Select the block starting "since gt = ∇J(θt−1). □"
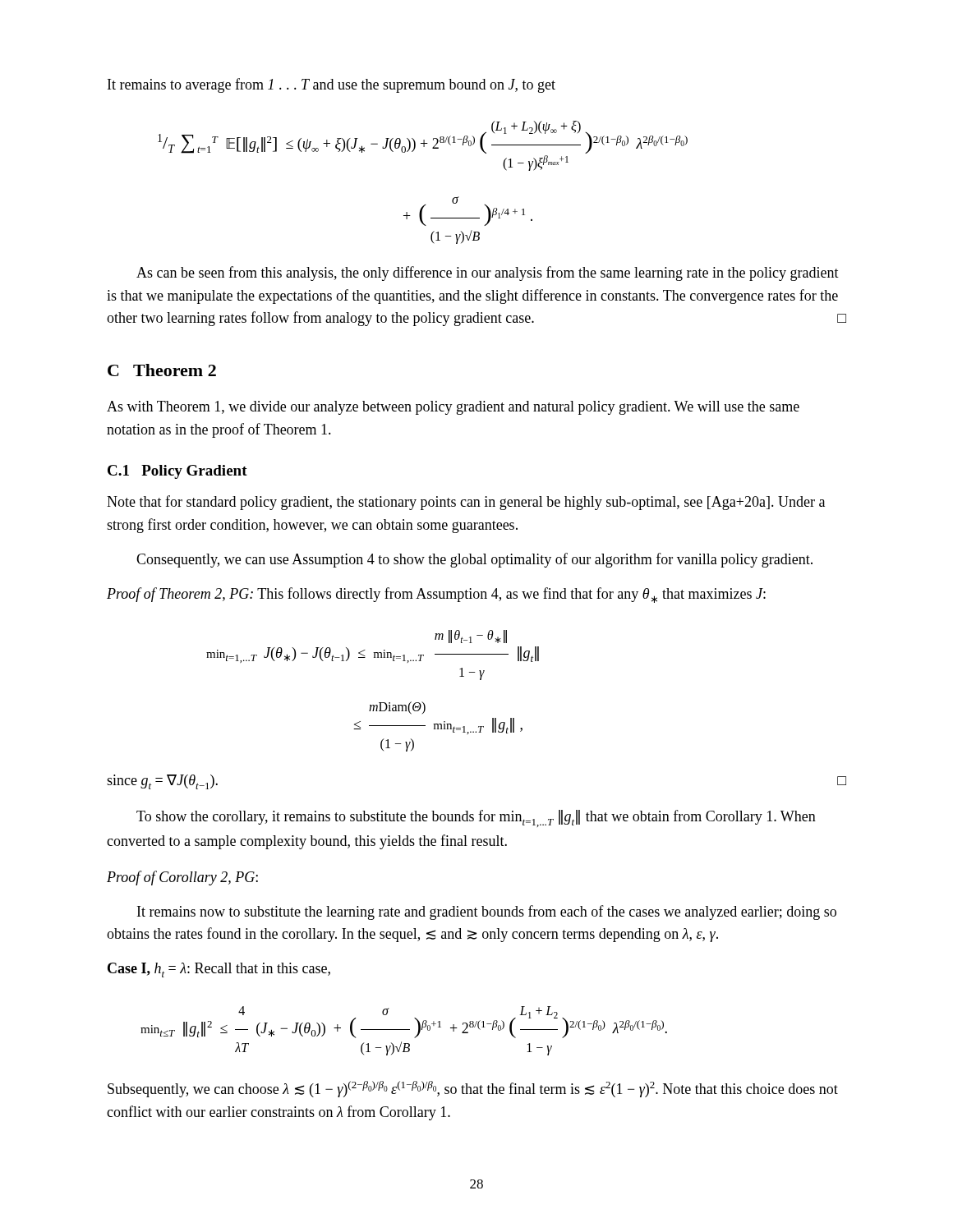The image size is (953, 1232). click(178, 783)
